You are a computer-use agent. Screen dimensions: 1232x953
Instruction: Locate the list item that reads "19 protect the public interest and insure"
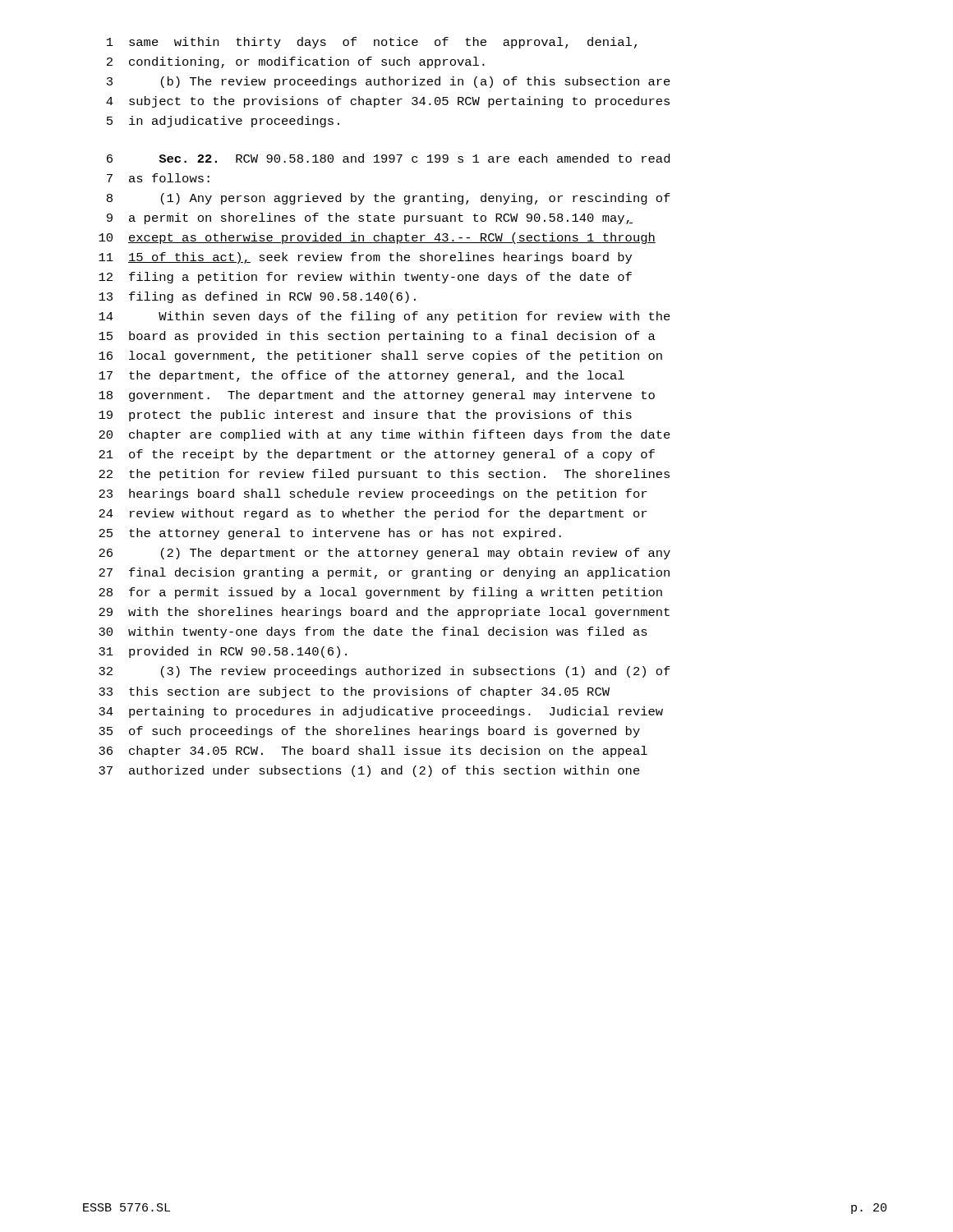485,416
